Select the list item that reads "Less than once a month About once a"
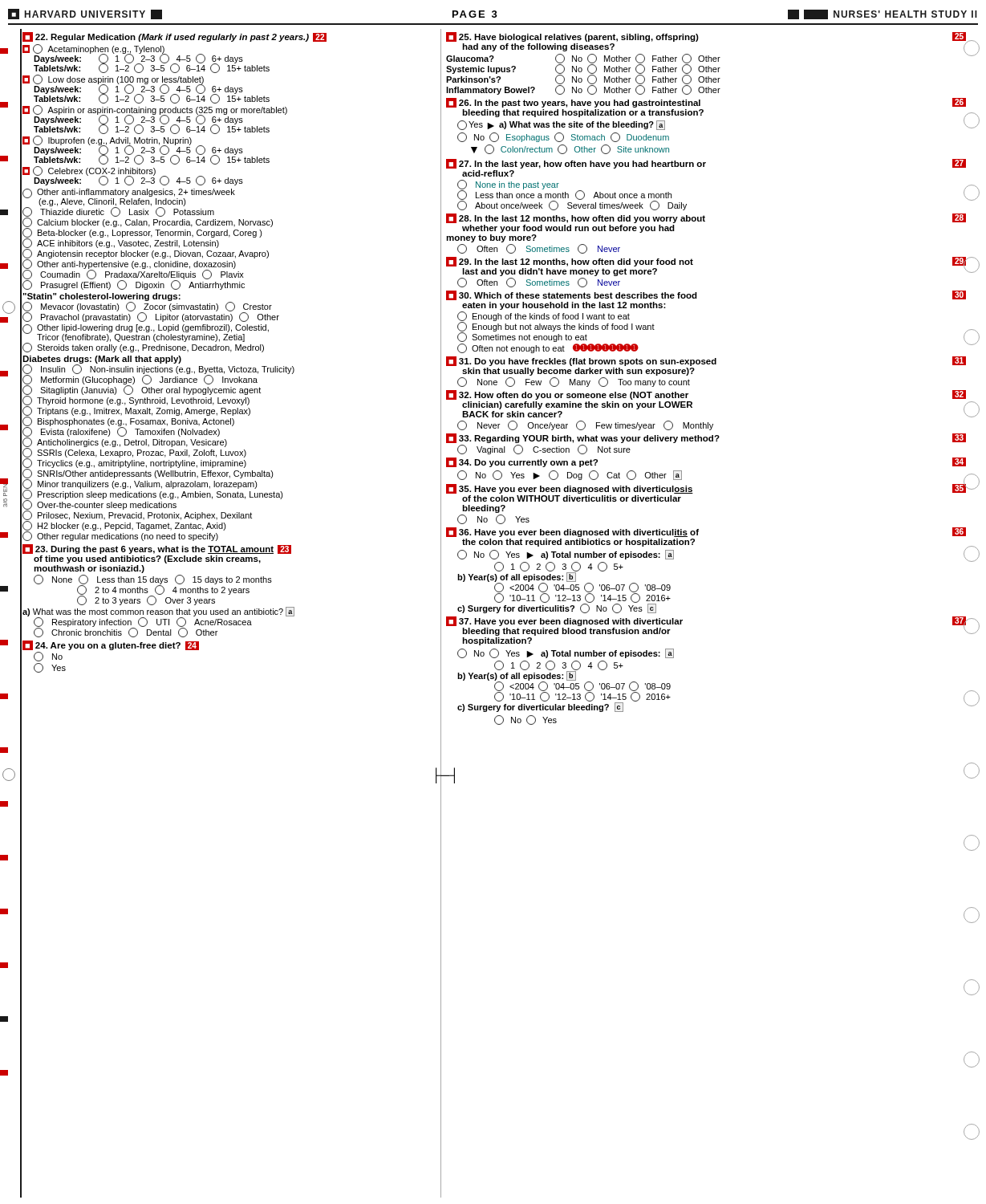 [565, 195]
